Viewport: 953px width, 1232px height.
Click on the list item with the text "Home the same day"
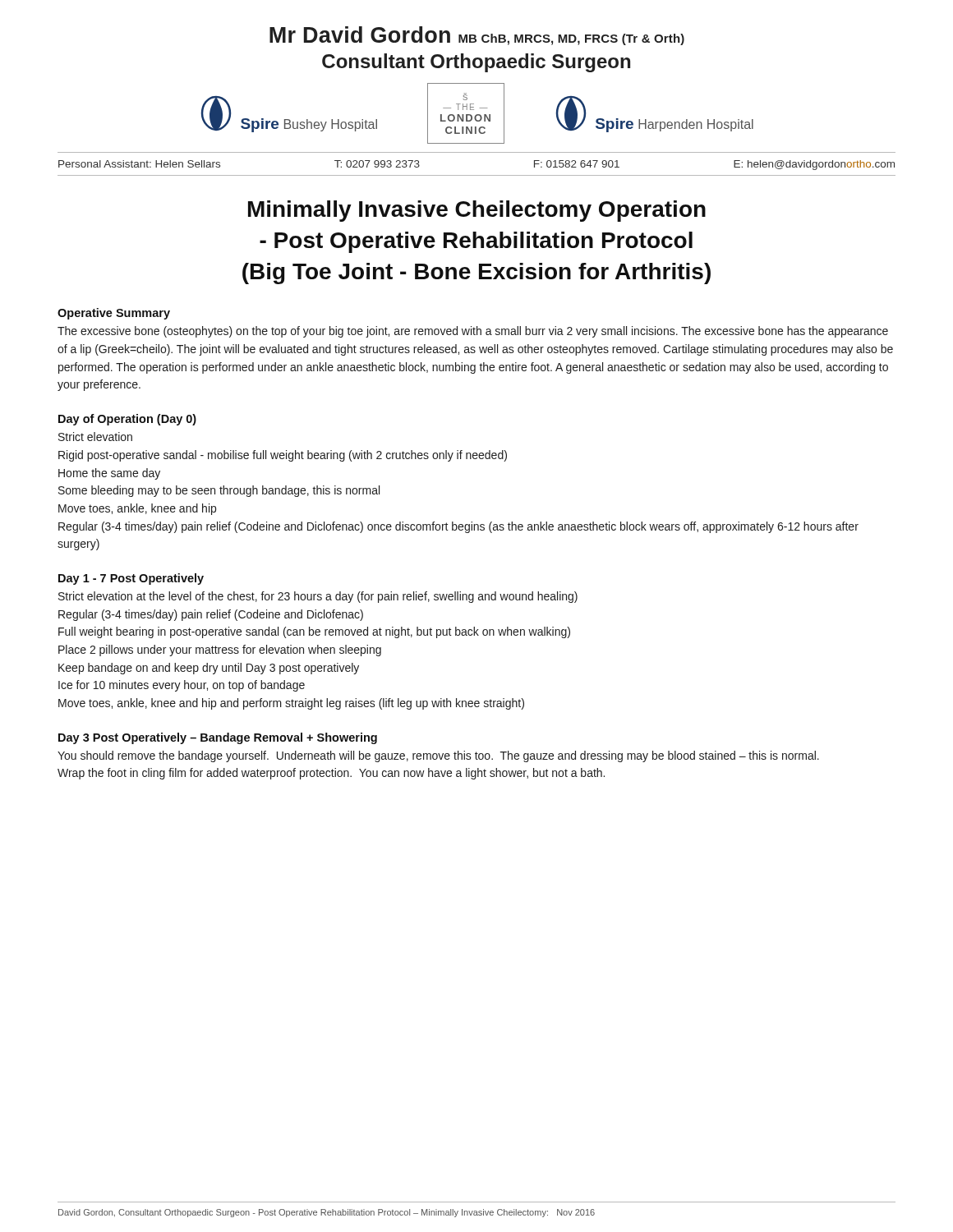coord(109,473)
